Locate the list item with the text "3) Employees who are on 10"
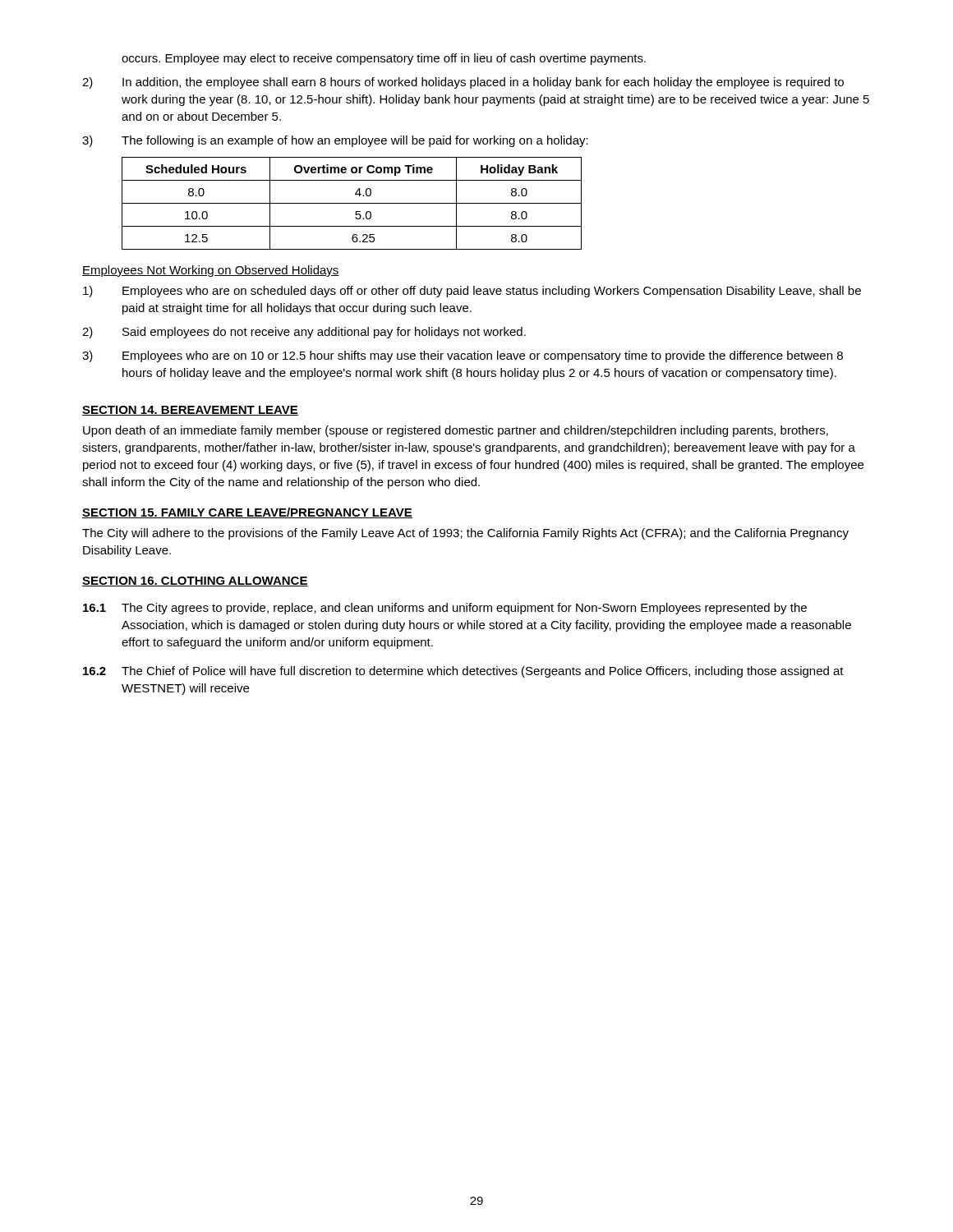The image size is (953, 1232). pyautogui.click(x=476, y=364)
